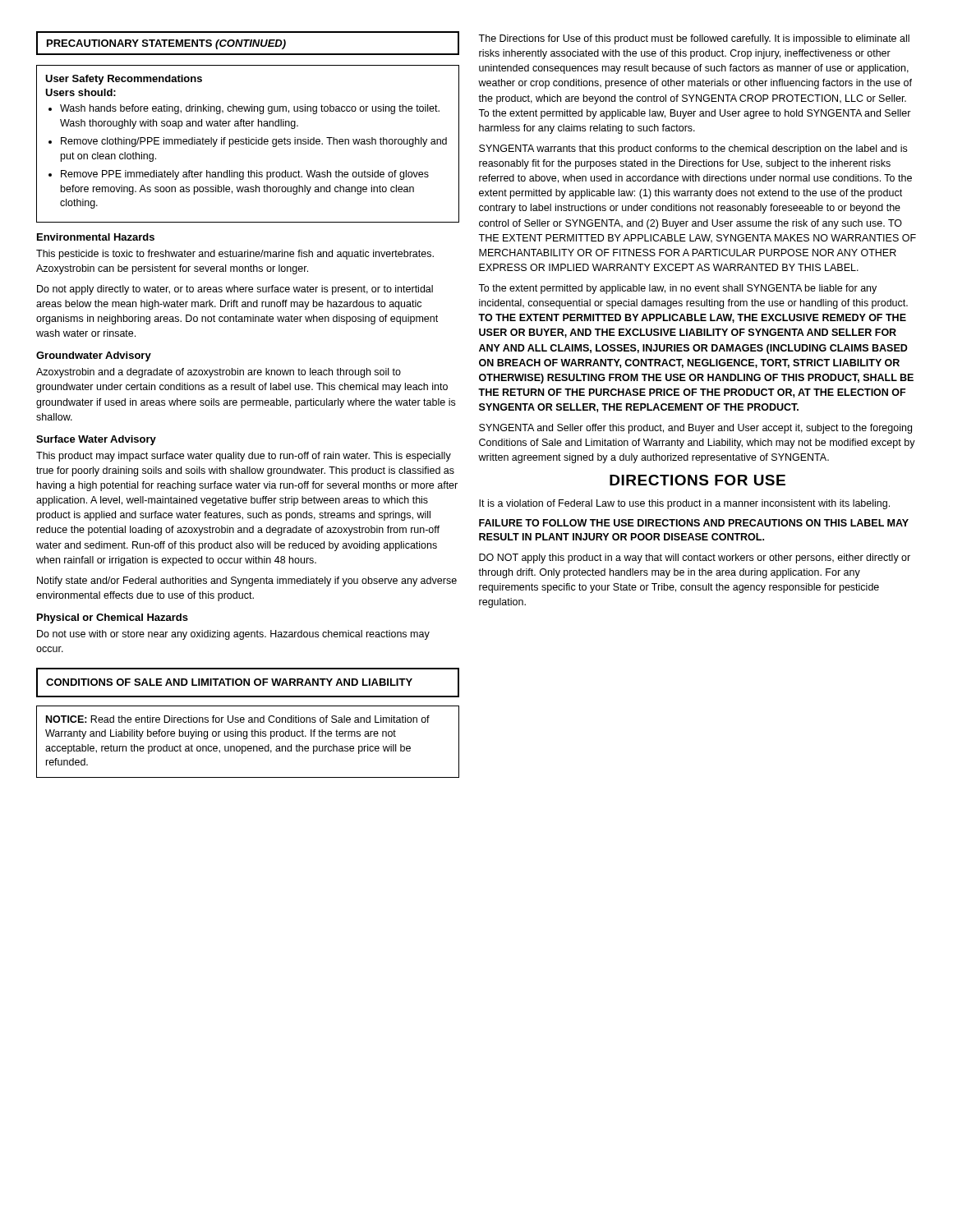The image size is (953, 1232).
Task: Navigate to the block starting "DO NOT apply this product in a way"
Action: click(x=695, y=580)
